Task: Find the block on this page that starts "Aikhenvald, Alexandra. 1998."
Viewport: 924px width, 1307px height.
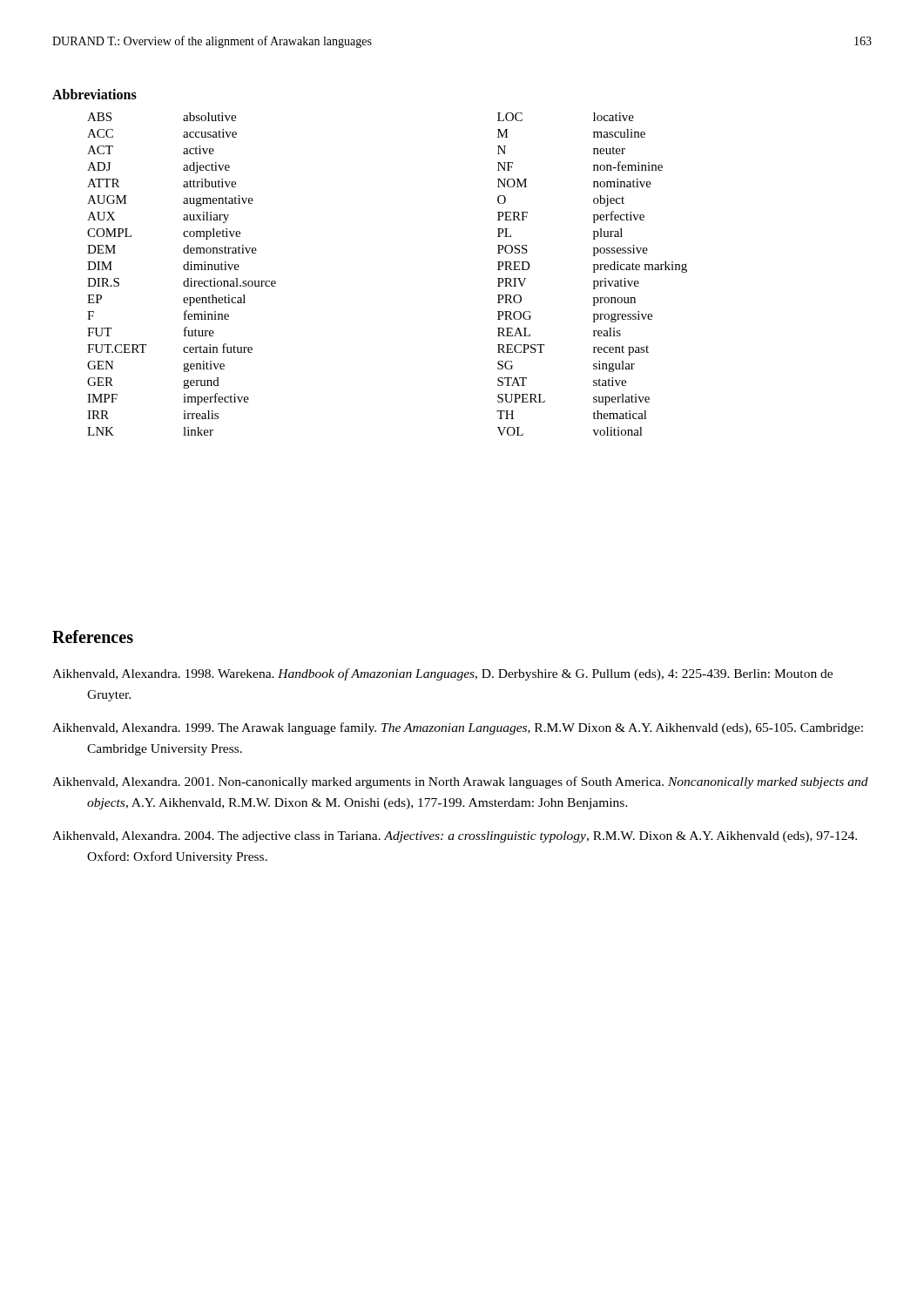Action: click(x=443, y=684)
